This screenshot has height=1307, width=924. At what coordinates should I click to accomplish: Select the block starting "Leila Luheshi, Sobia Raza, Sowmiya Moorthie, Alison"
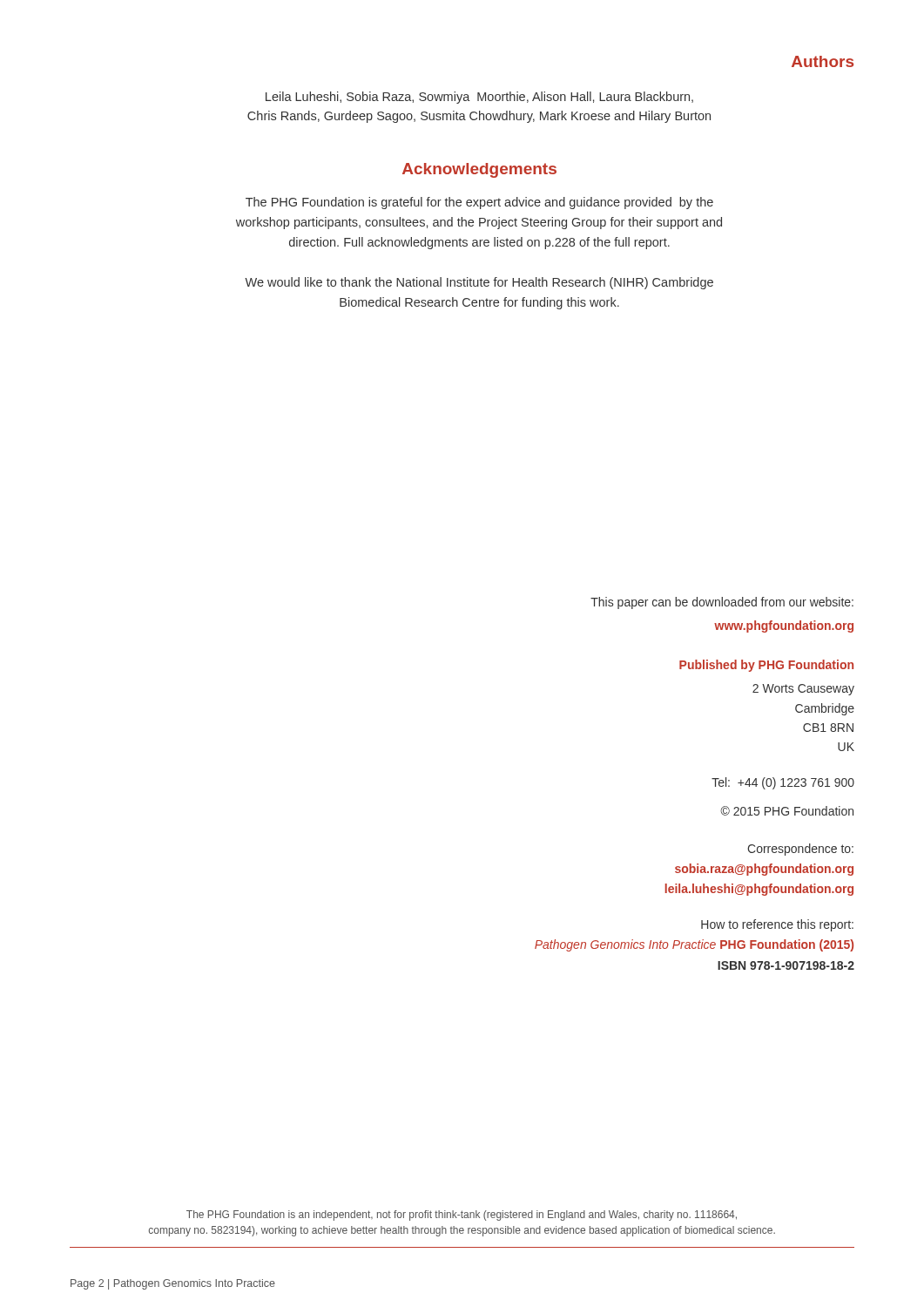pos(479,107)
